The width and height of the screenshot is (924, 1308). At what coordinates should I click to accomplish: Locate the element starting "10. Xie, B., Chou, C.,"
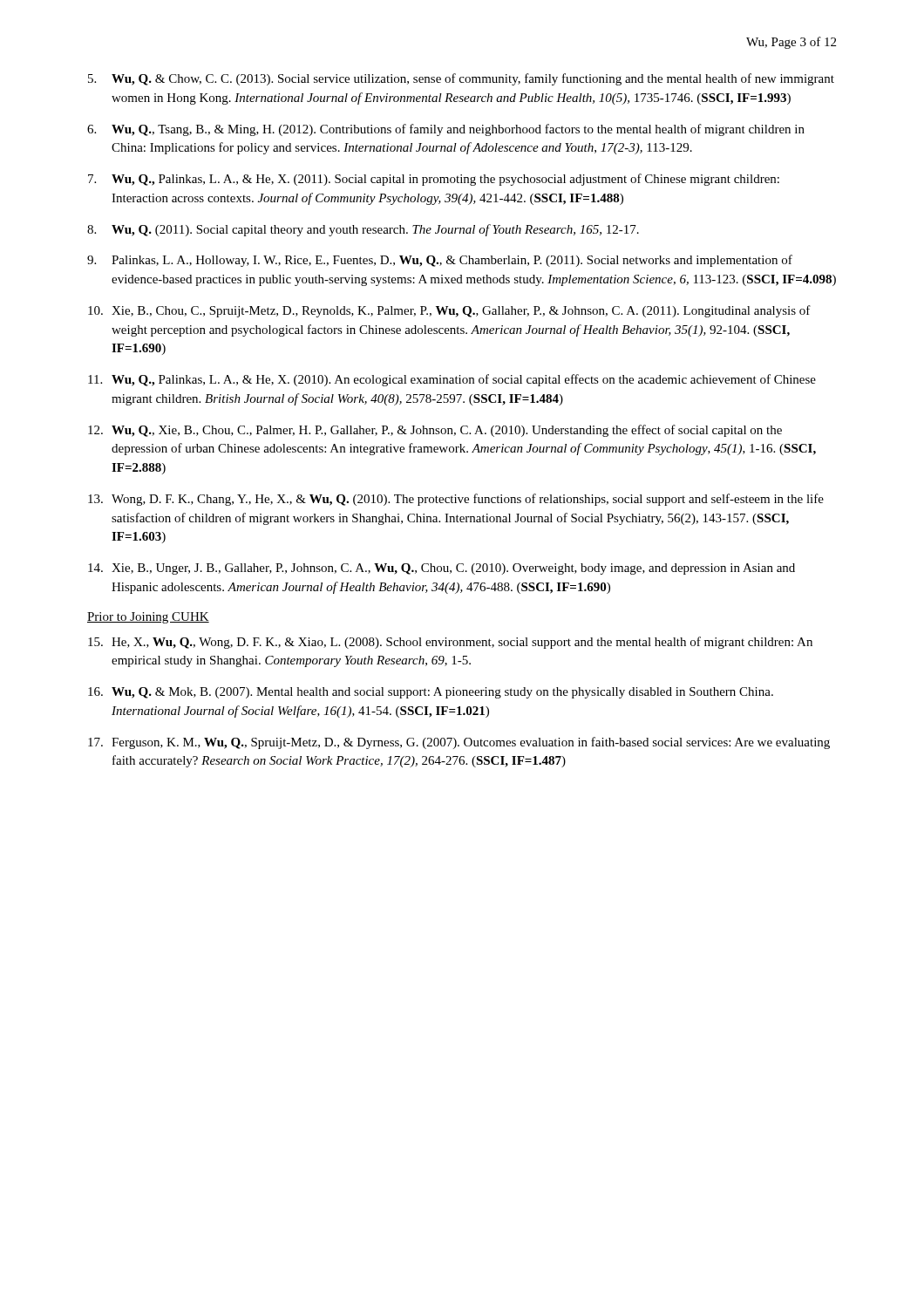tap(462, 330)
